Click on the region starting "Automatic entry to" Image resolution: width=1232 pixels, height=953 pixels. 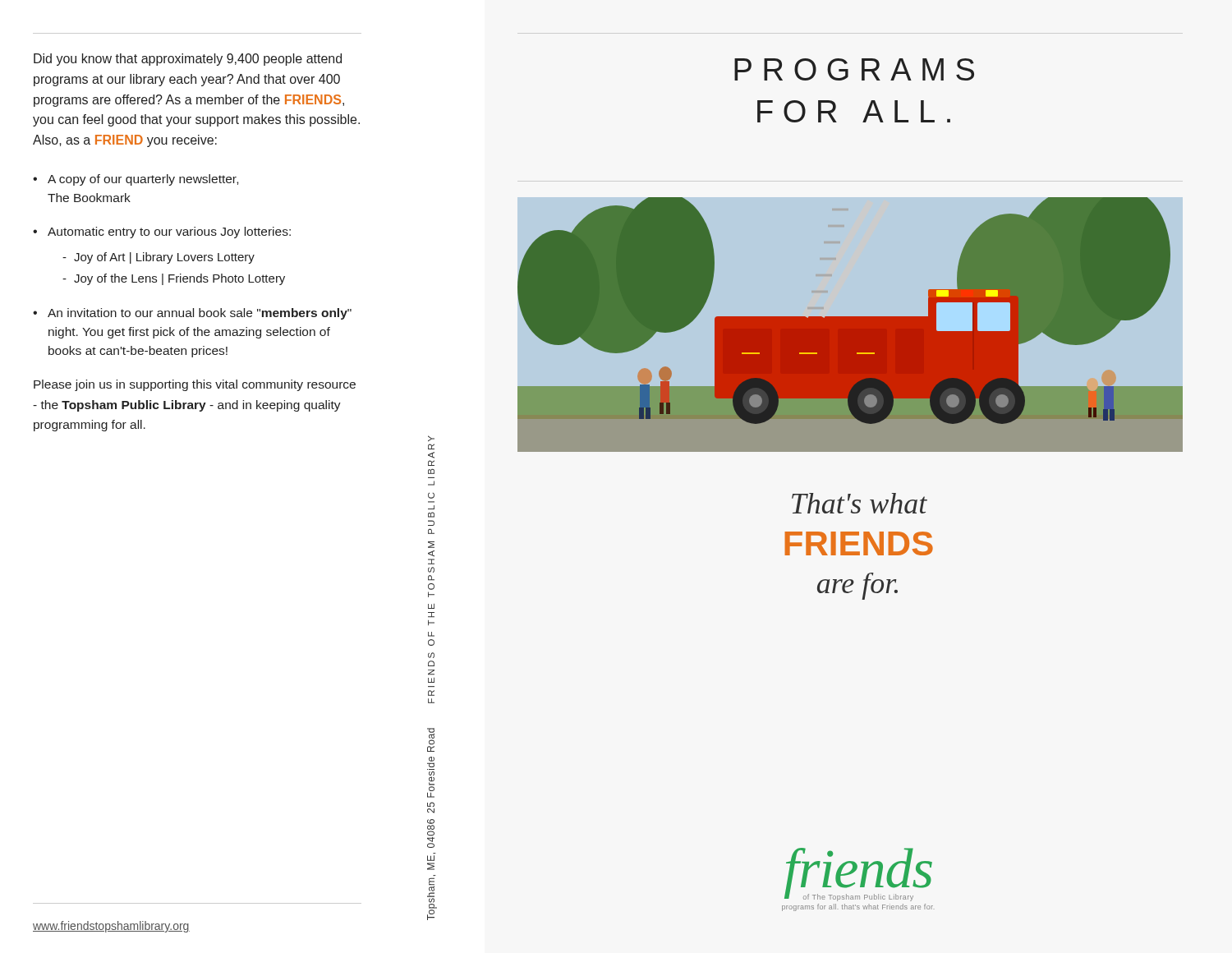click(205, 256)
